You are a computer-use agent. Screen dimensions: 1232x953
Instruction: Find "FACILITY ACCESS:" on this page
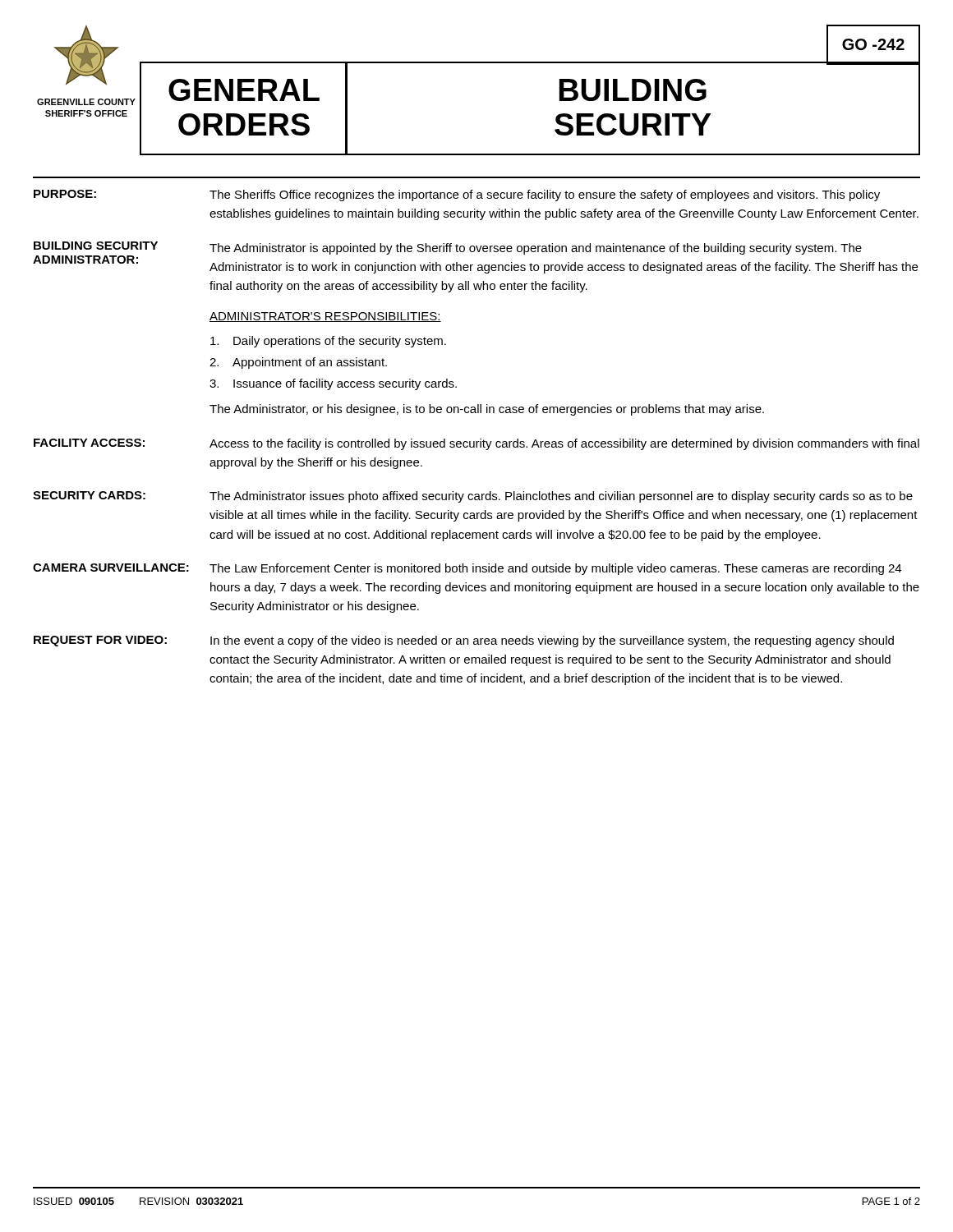(x=89, y=442)
